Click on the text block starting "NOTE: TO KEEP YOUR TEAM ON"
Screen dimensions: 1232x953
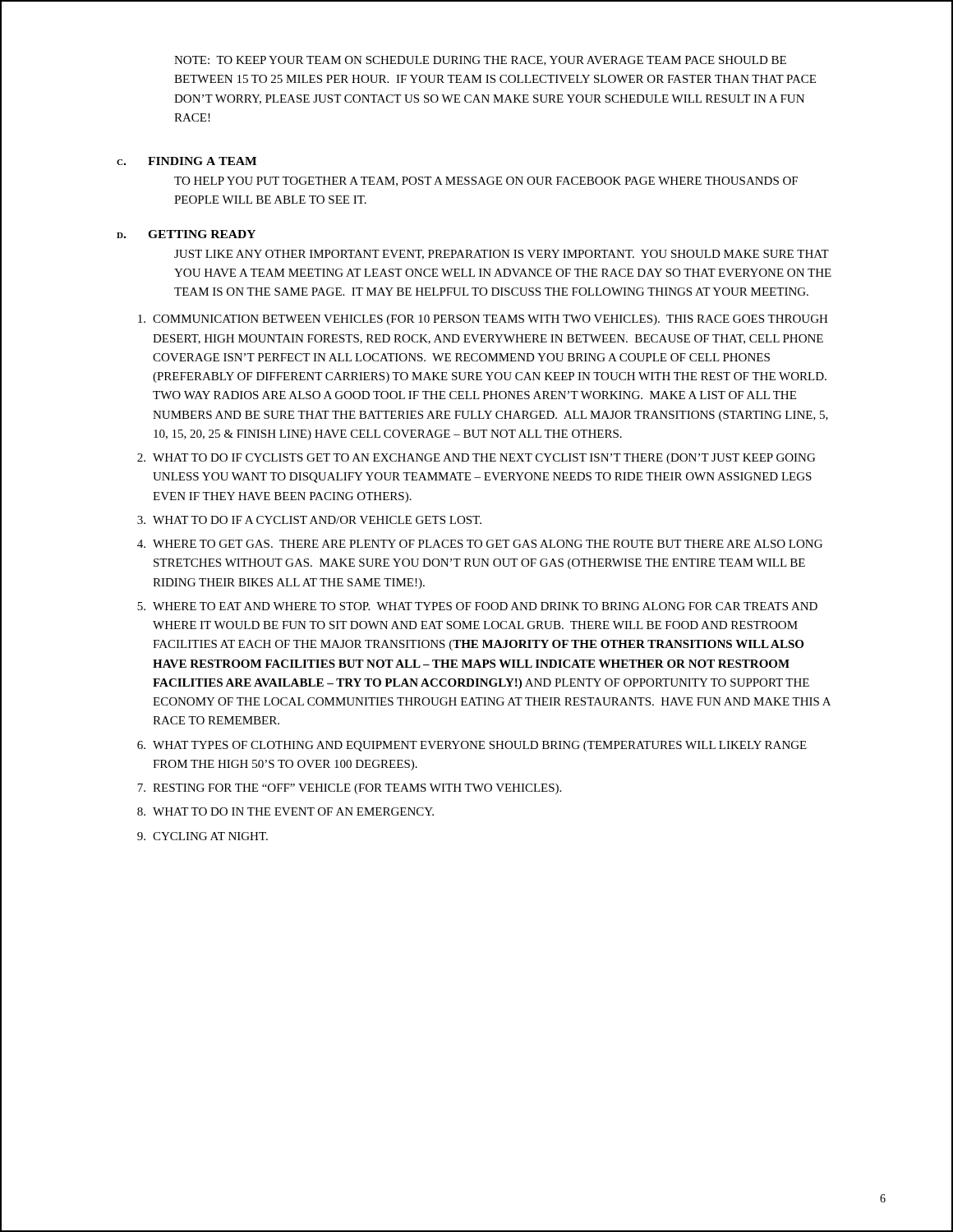(x=495, y=89)
